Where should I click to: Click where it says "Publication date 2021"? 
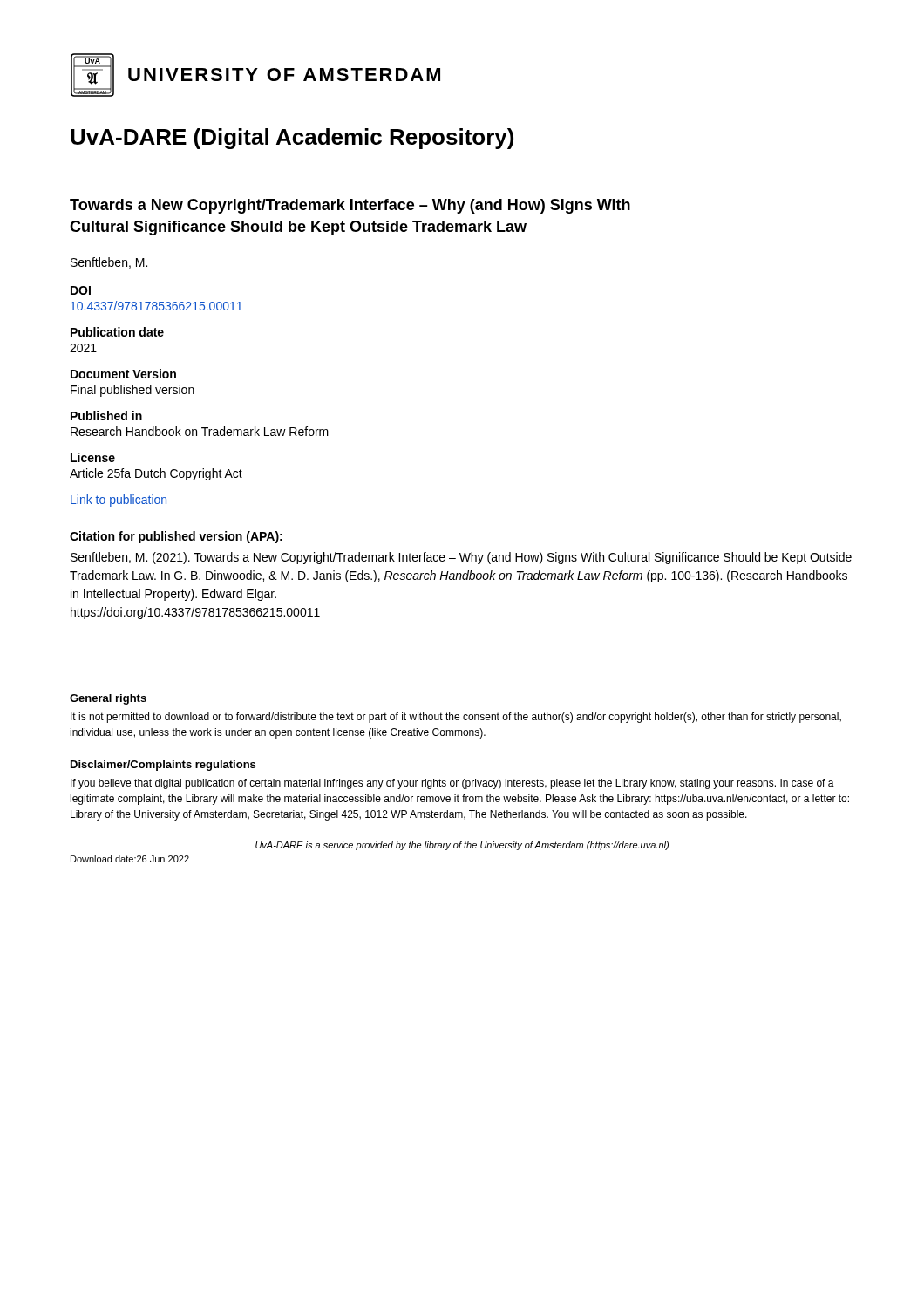click(x=117, y=332)
